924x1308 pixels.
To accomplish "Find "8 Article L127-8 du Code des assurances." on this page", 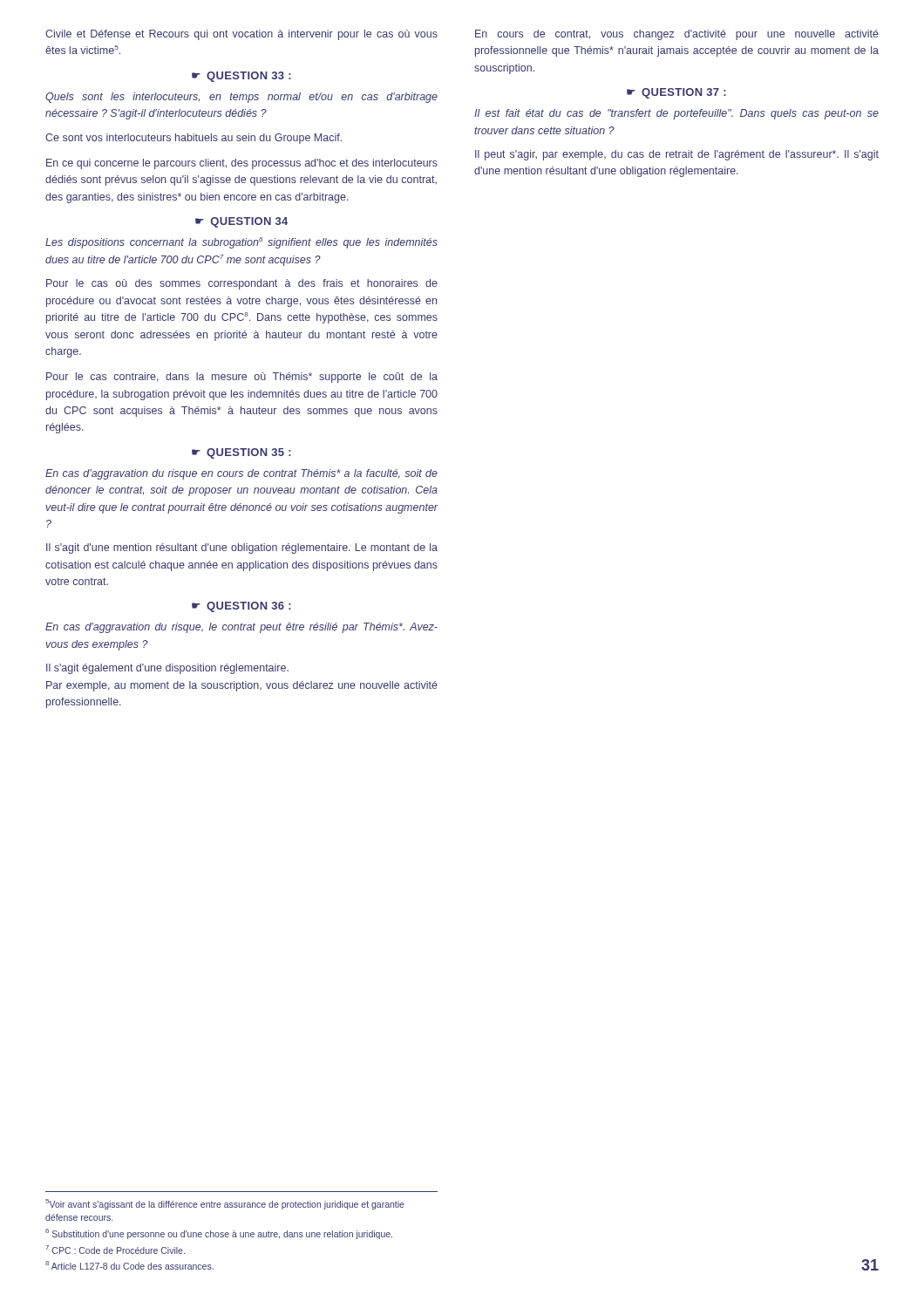I will tap(130, 1265).
